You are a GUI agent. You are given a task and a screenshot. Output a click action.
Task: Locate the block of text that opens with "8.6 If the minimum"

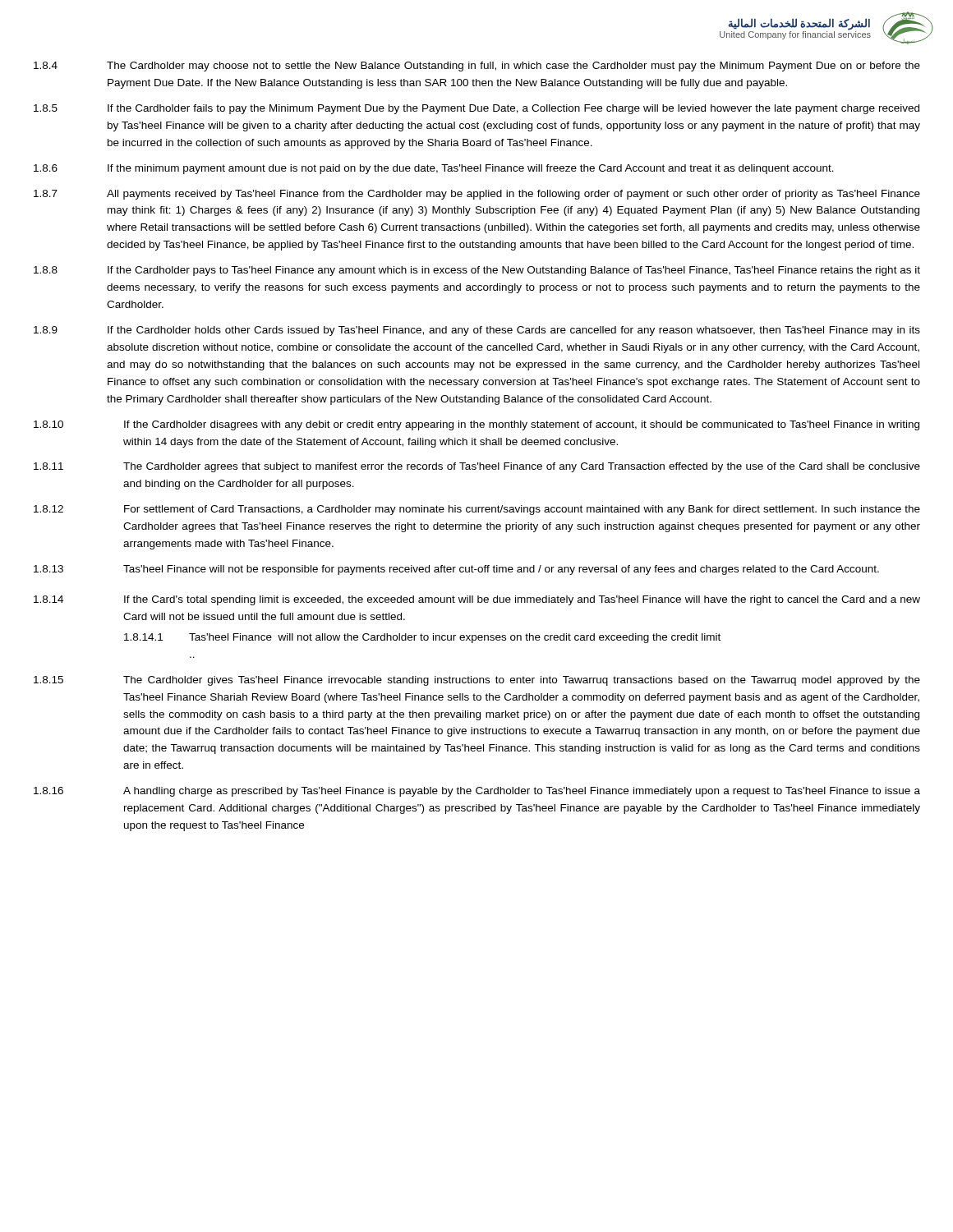coord(476,168)
